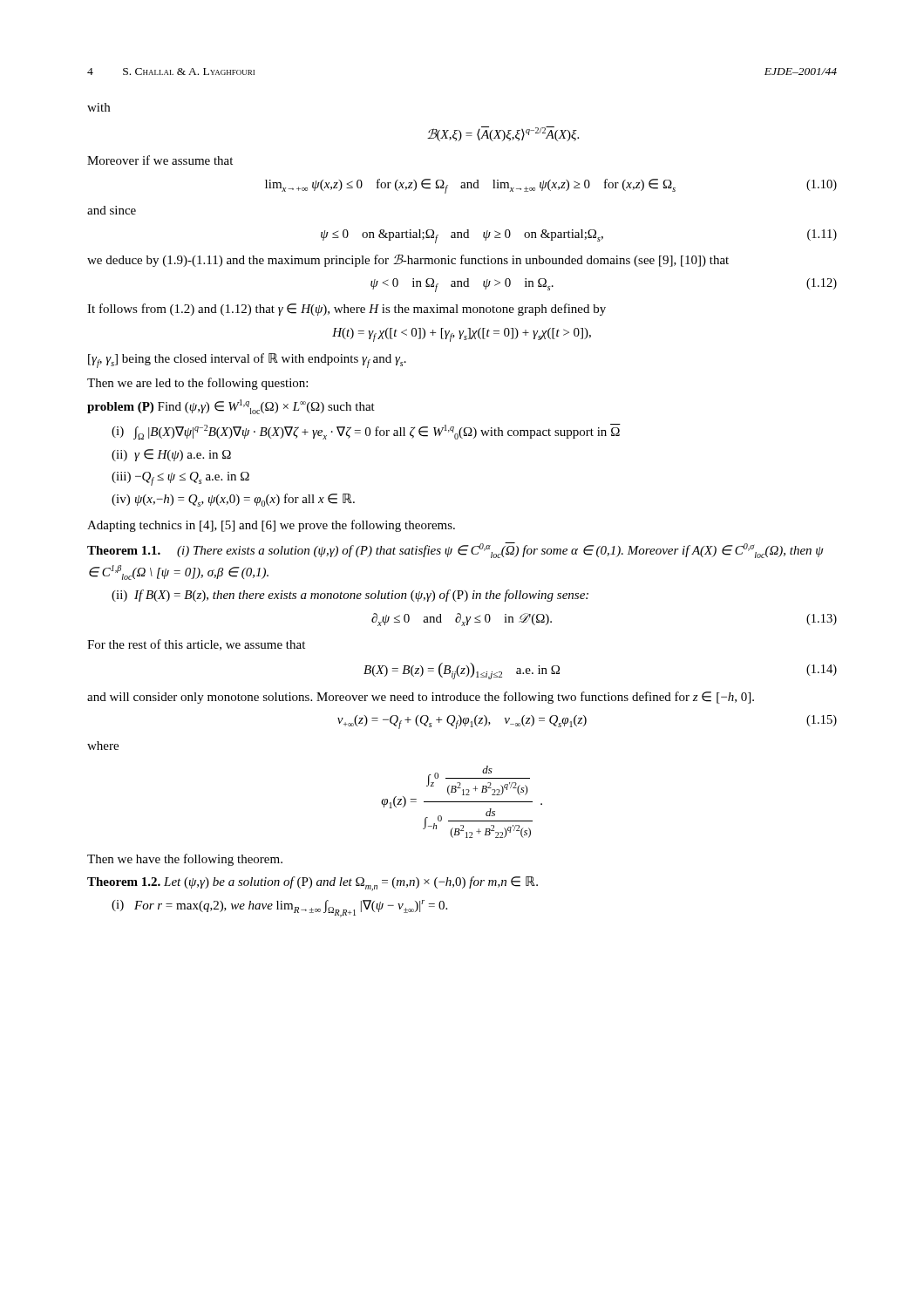Point to the block beginning "(ii) If B(X) = B(z), then"
924x1308 pixels.
point(351,595)
